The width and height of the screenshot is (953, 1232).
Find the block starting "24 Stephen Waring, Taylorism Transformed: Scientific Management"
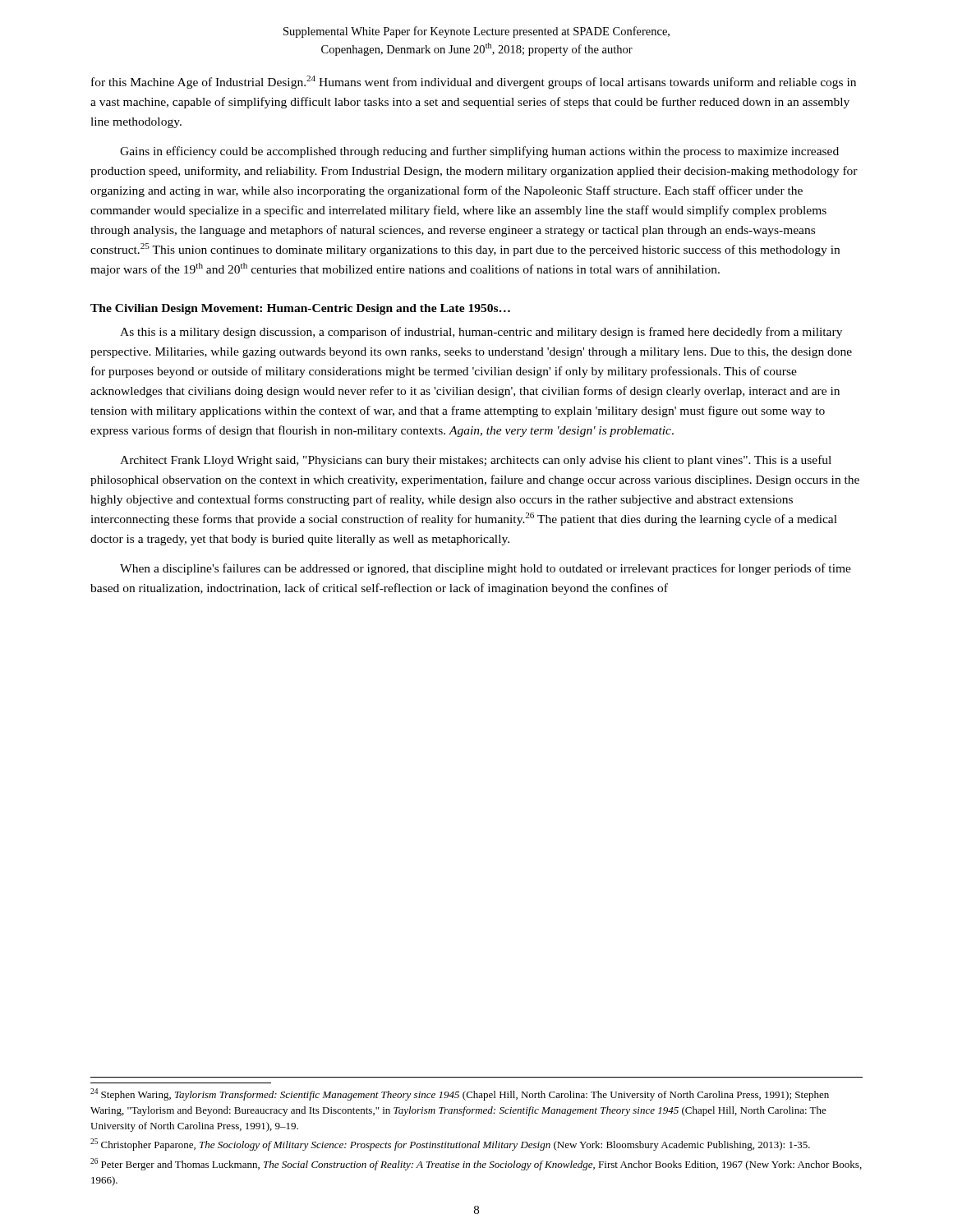click(460, 1109)
